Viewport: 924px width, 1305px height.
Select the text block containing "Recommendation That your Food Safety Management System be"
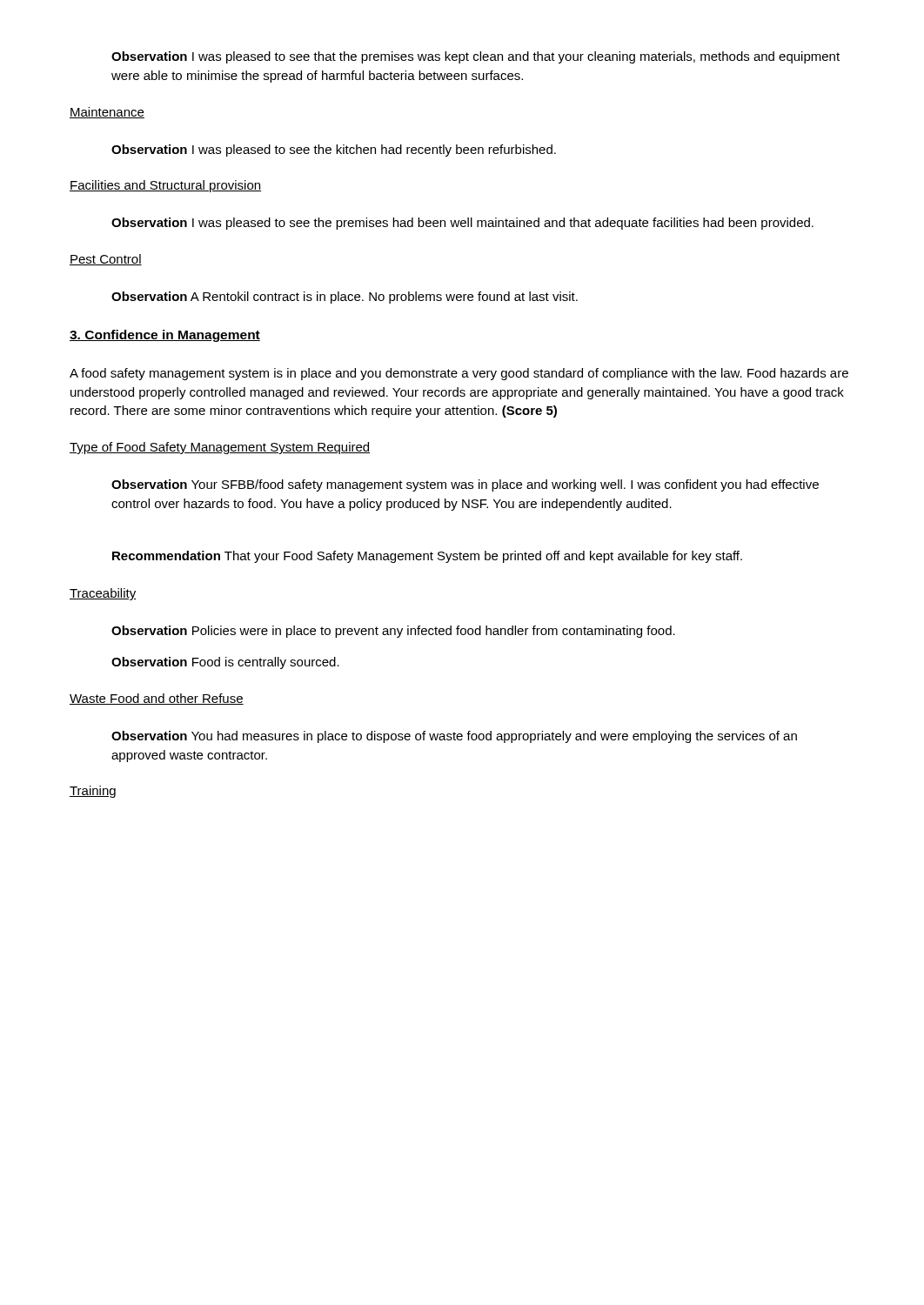[x=483, y=555]
